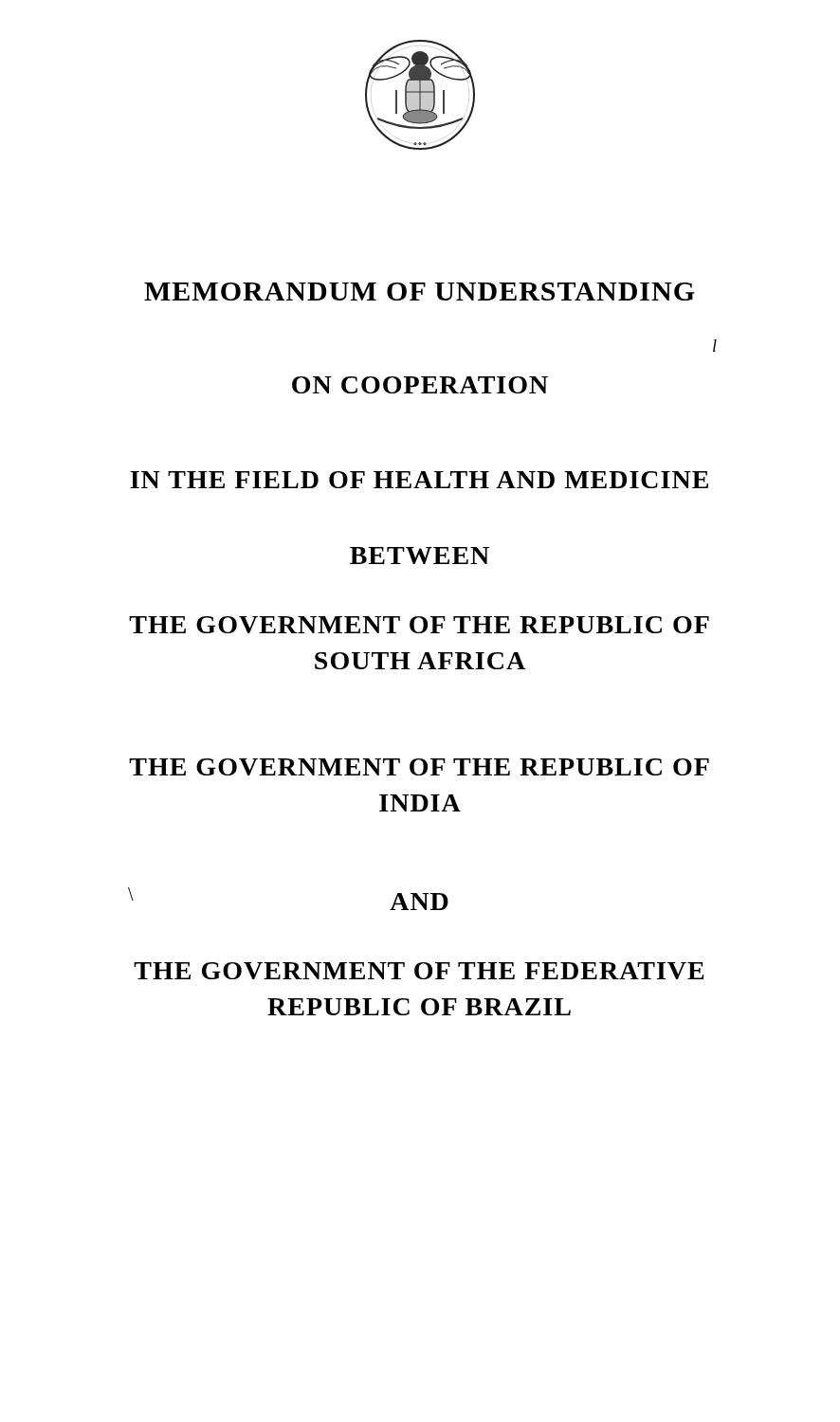Locate the text "ON COOPERATION"
840x1422 pixels.
[x=420, y=385]
